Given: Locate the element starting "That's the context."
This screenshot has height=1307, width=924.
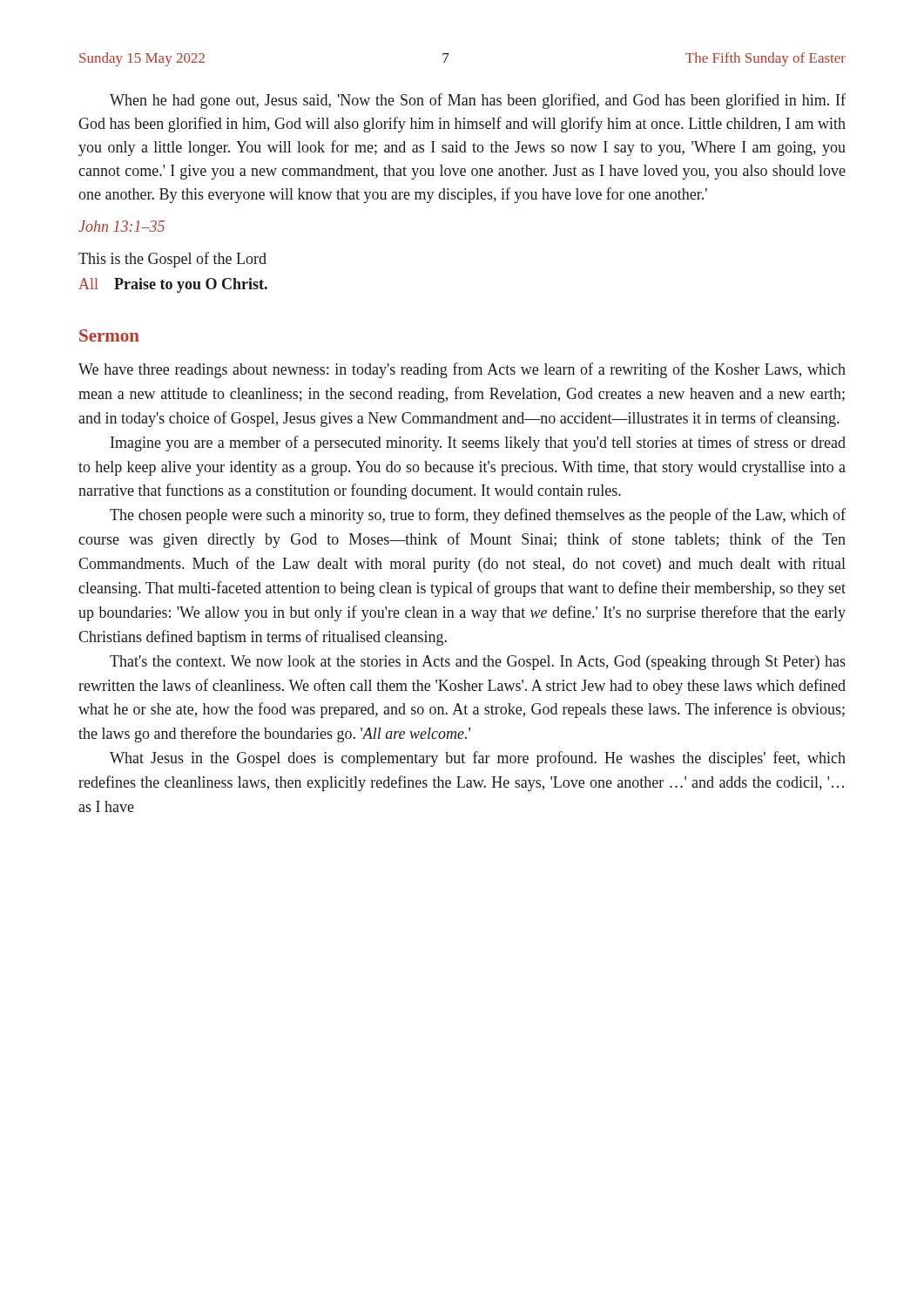Looking at the screenshot, I should pyautogui.click(x=462, y=698).
